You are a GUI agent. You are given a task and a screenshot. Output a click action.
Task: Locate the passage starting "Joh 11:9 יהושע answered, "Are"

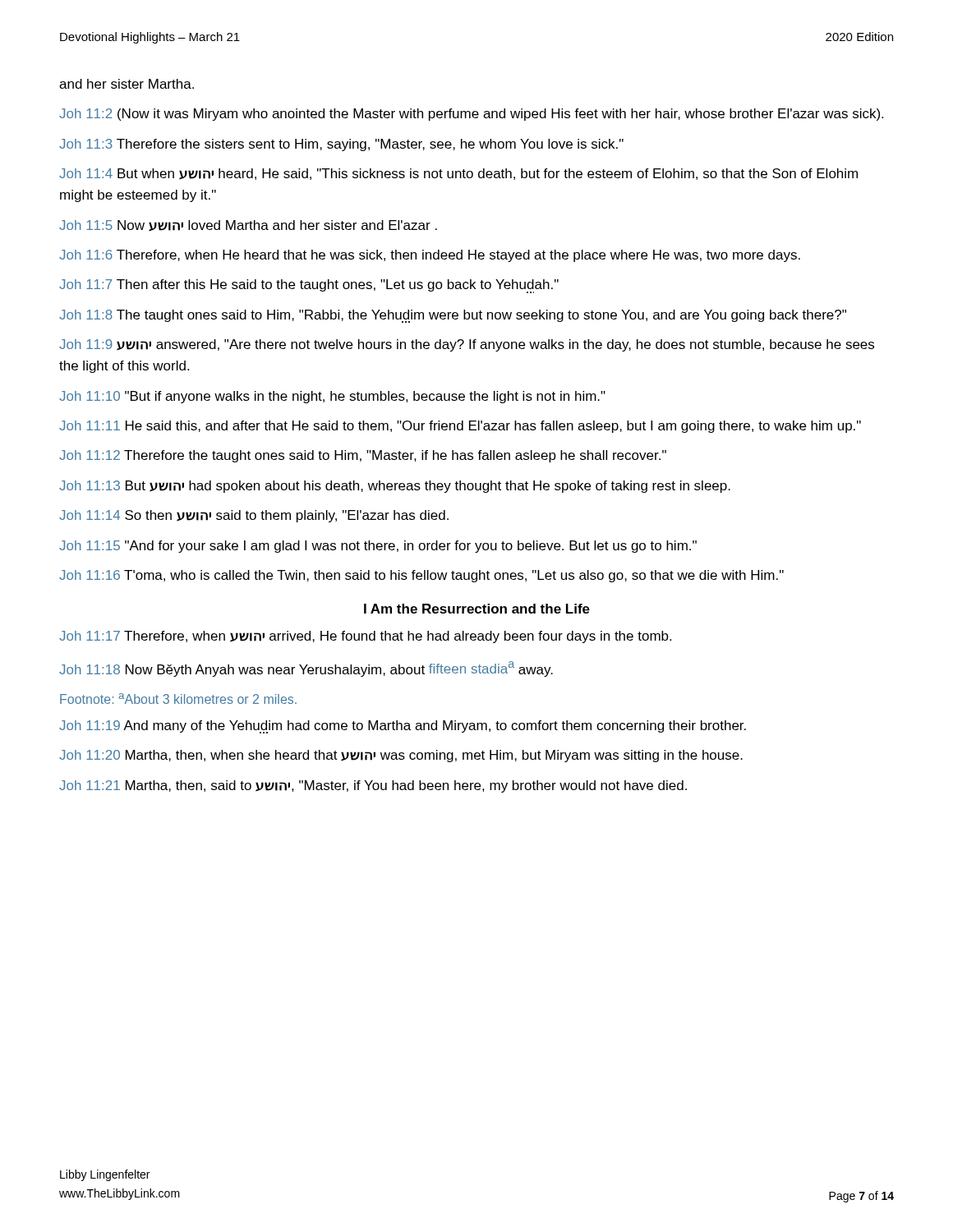pos(467,355)
